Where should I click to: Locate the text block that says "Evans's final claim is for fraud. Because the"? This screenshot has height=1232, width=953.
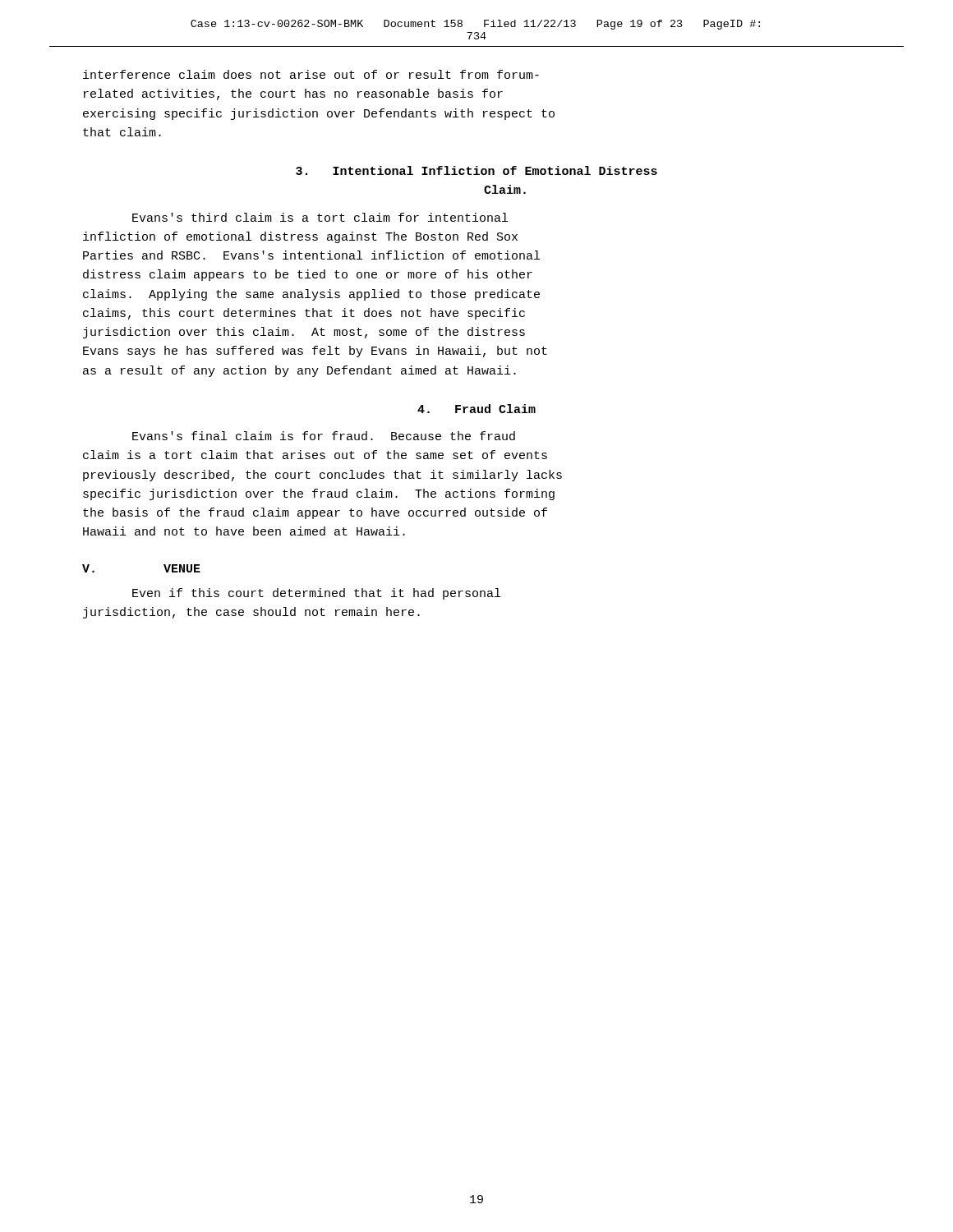point(322,485)
